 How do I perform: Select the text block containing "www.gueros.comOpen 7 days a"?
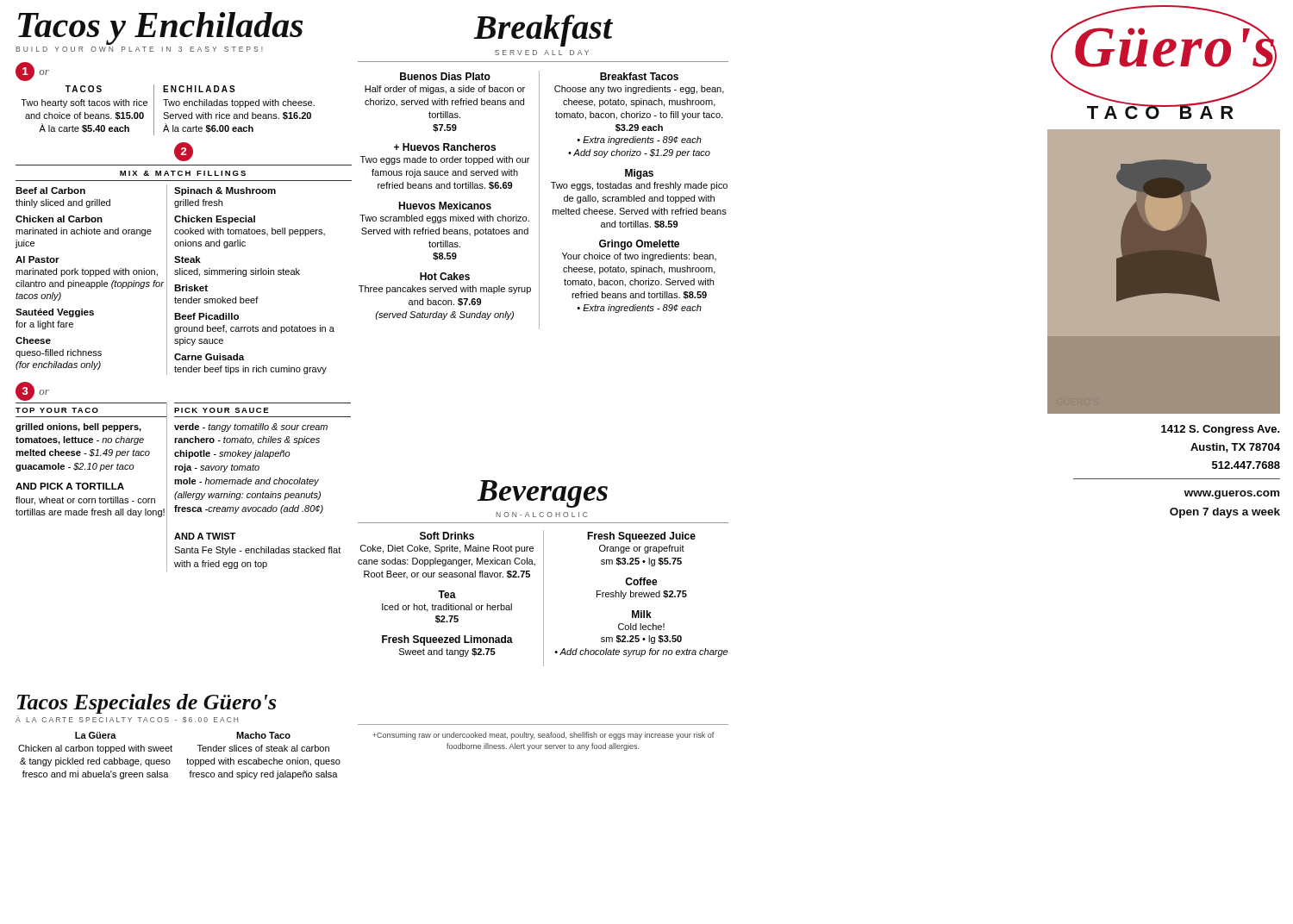click(x=1225, y=502)
